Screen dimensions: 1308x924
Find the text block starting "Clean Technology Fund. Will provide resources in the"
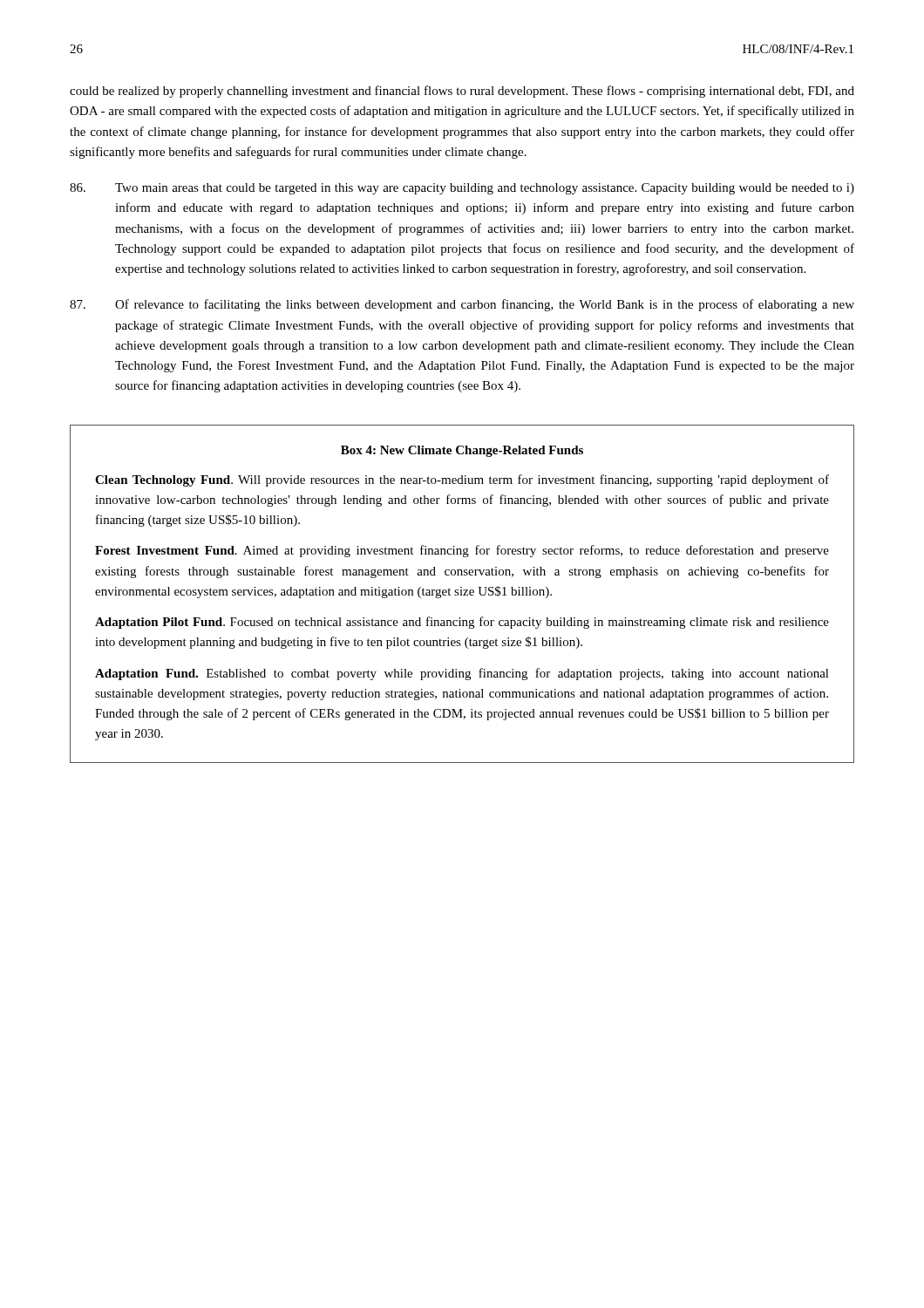pos(462,499)
